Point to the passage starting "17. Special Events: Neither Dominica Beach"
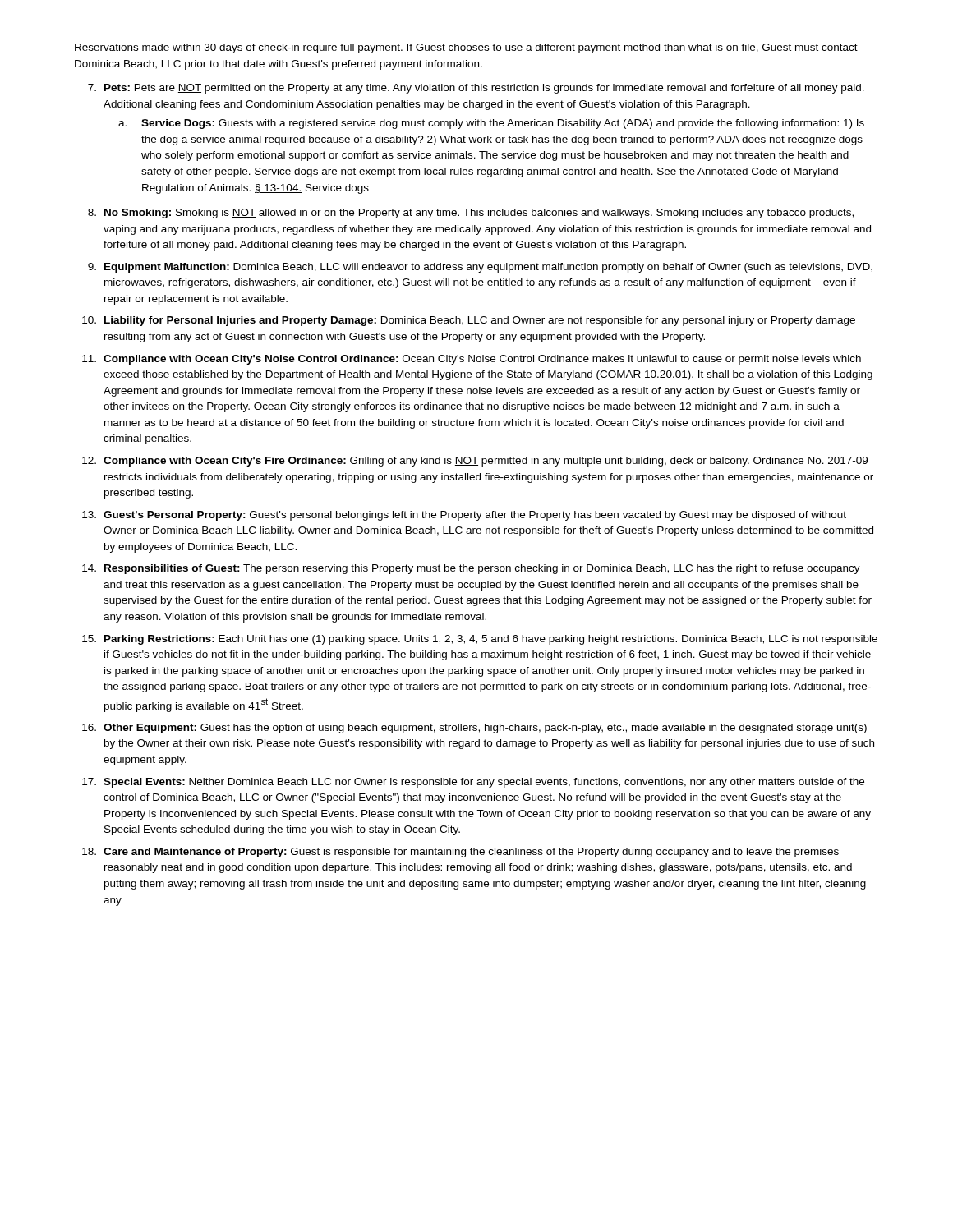 (x=476, y=805)
